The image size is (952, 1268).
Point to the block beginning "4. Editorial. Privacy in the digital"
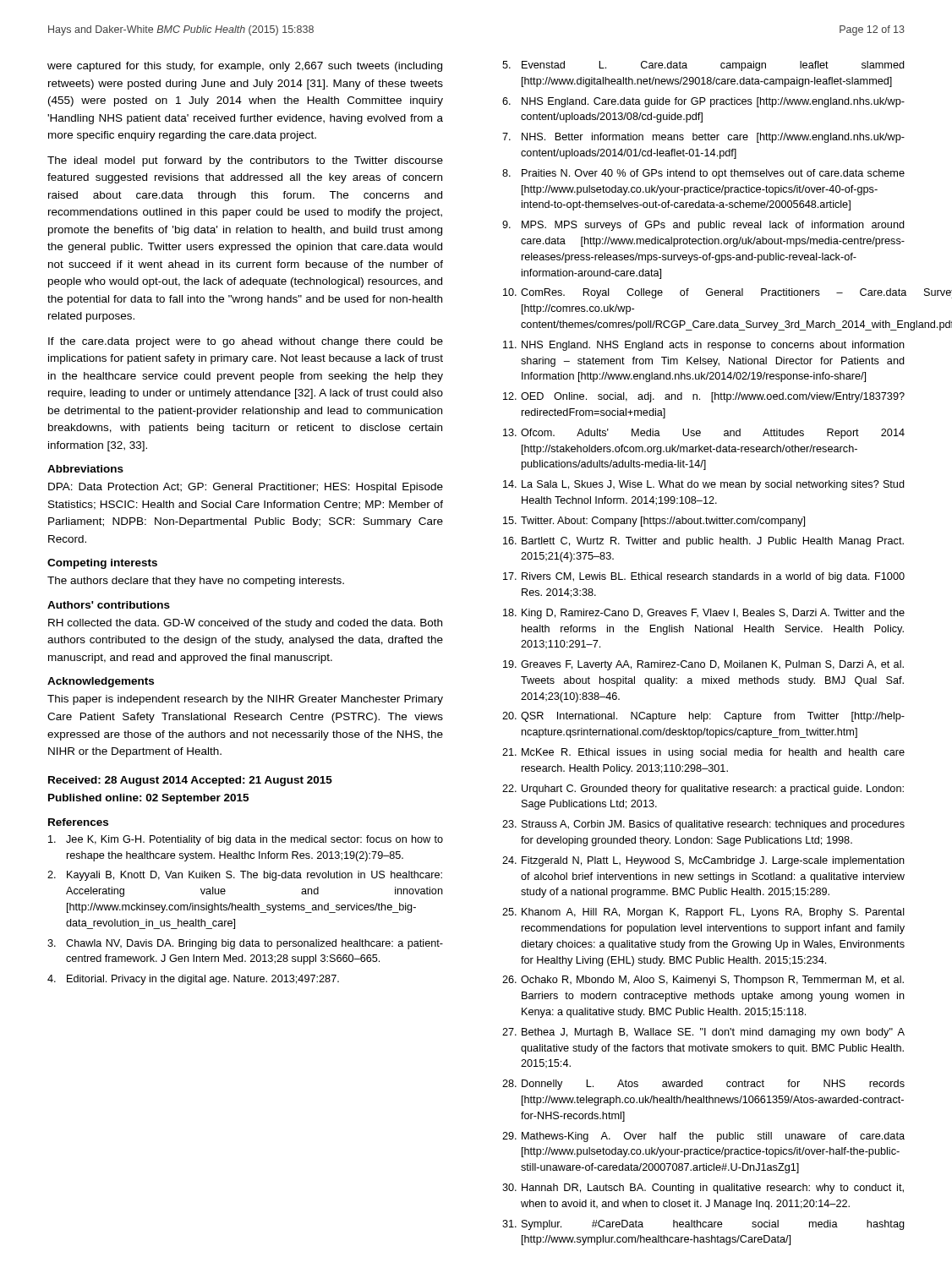coord(245,979)
